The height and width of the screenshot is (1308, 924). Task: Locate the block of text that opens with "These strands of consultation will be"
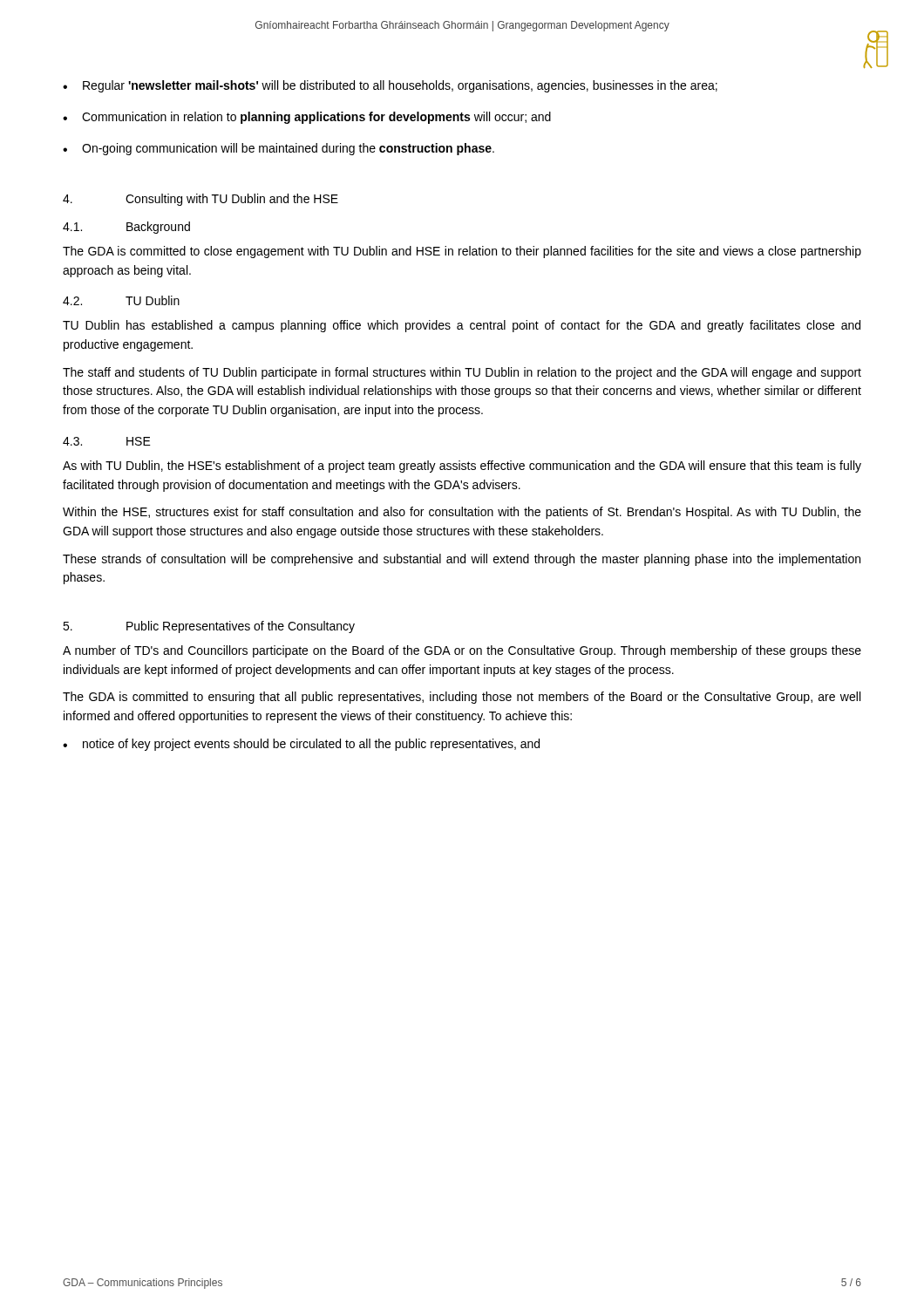pos(462,568)
